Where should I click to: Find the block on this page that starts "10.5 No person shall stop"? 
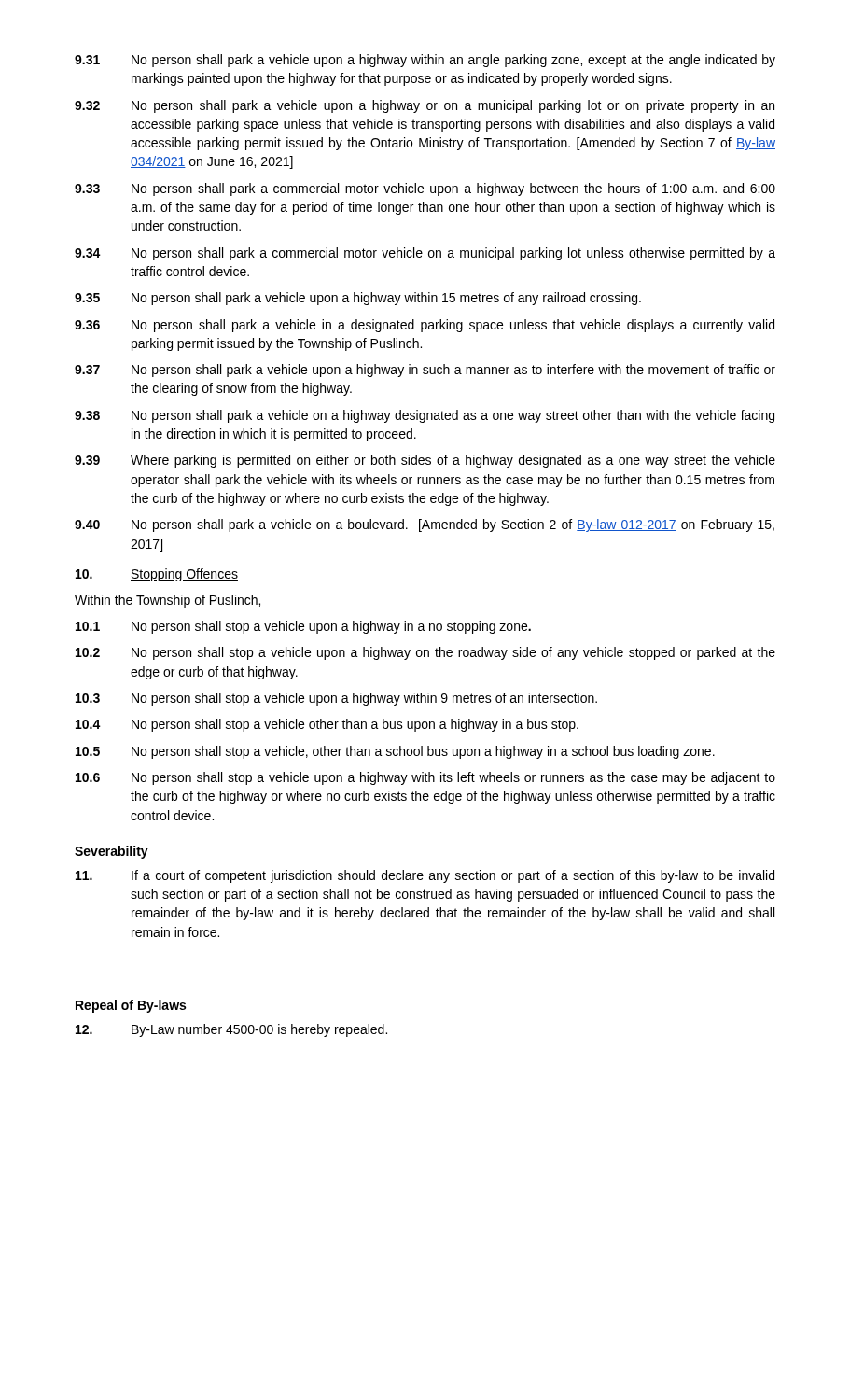(425, 751)
